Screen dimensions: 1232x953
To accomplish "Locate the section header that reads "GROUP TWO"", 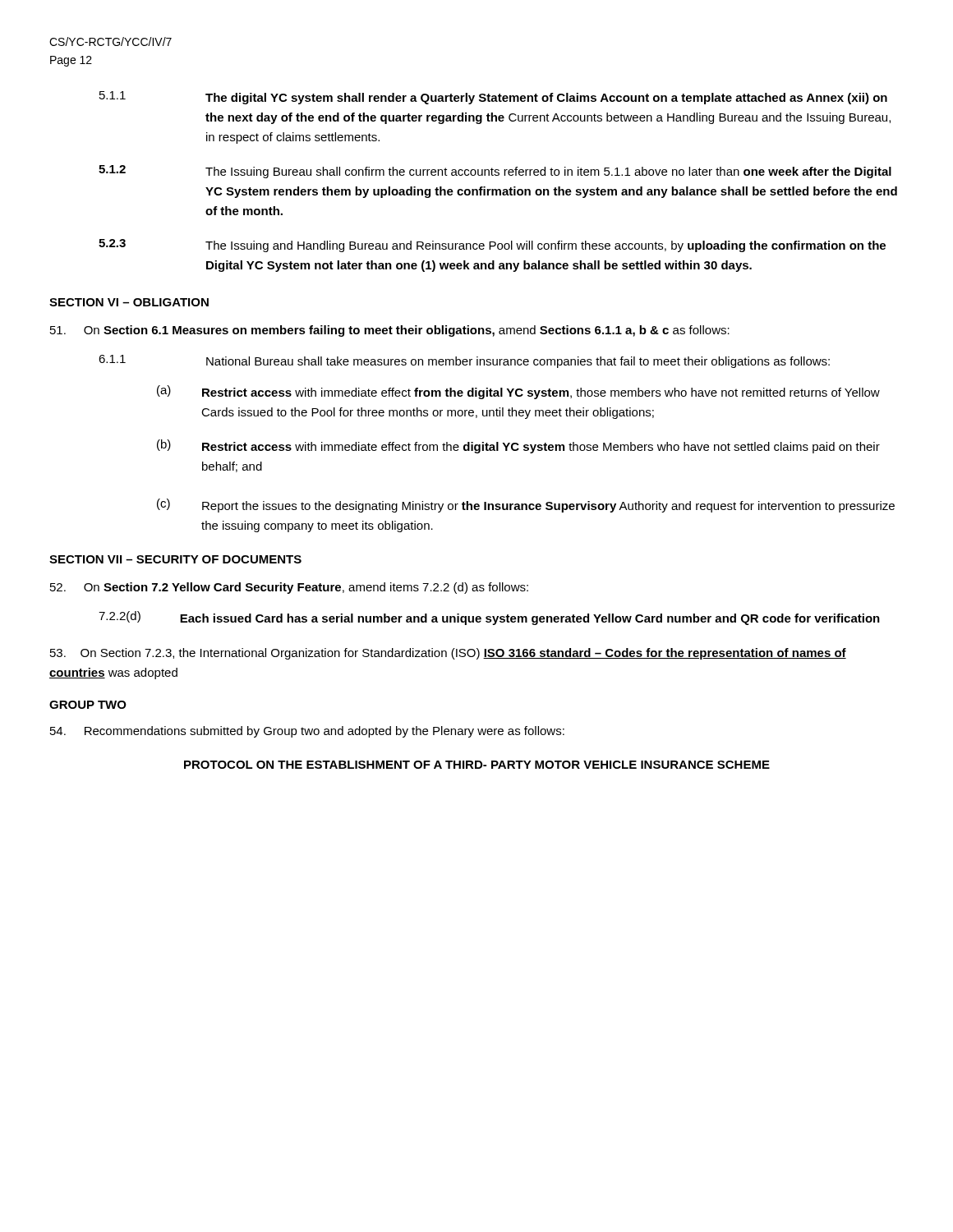I will pyautogui.click(x=88, y=704).
